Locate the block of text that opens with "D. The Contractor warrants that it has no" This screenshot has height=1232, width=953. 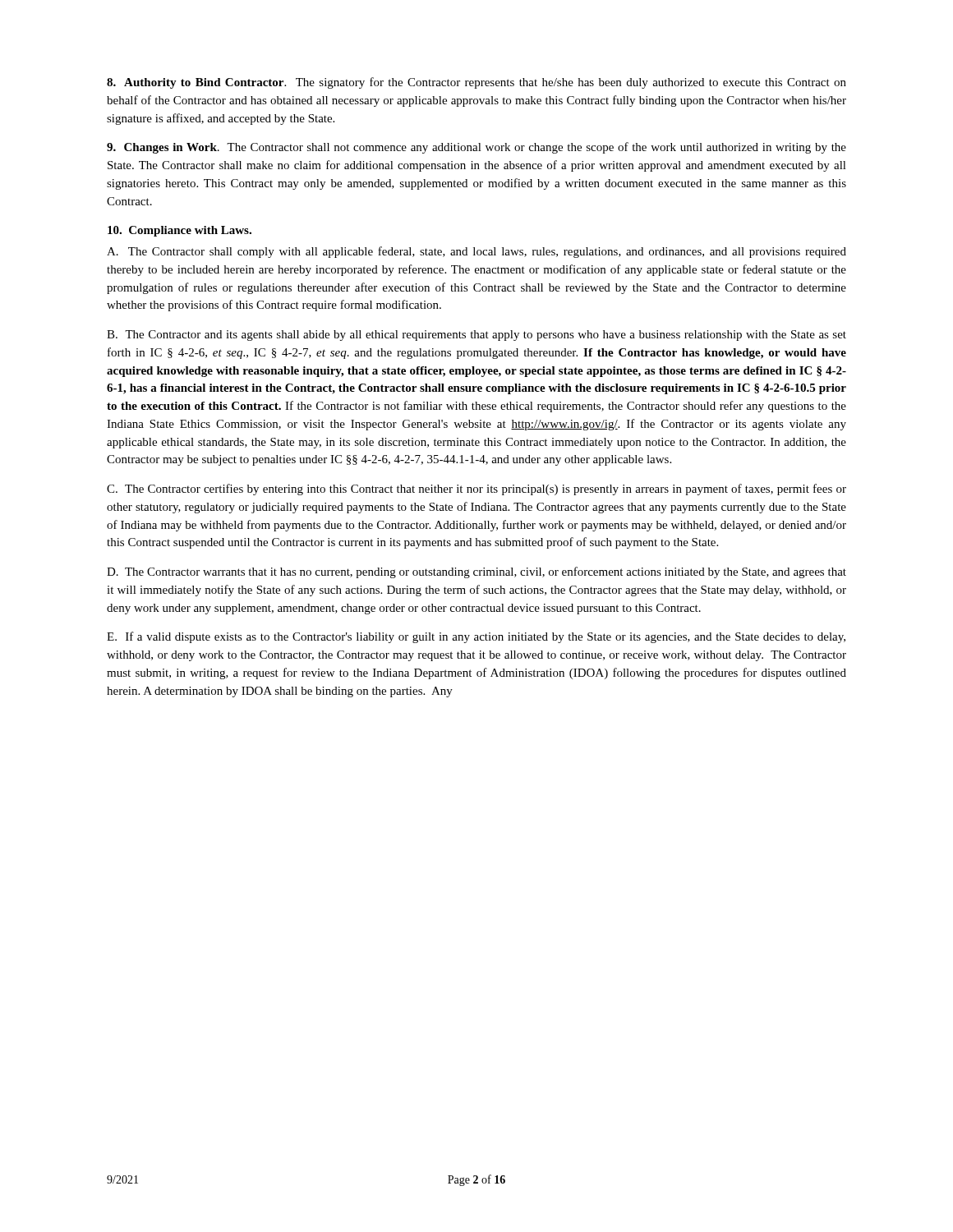click(476, 590)
